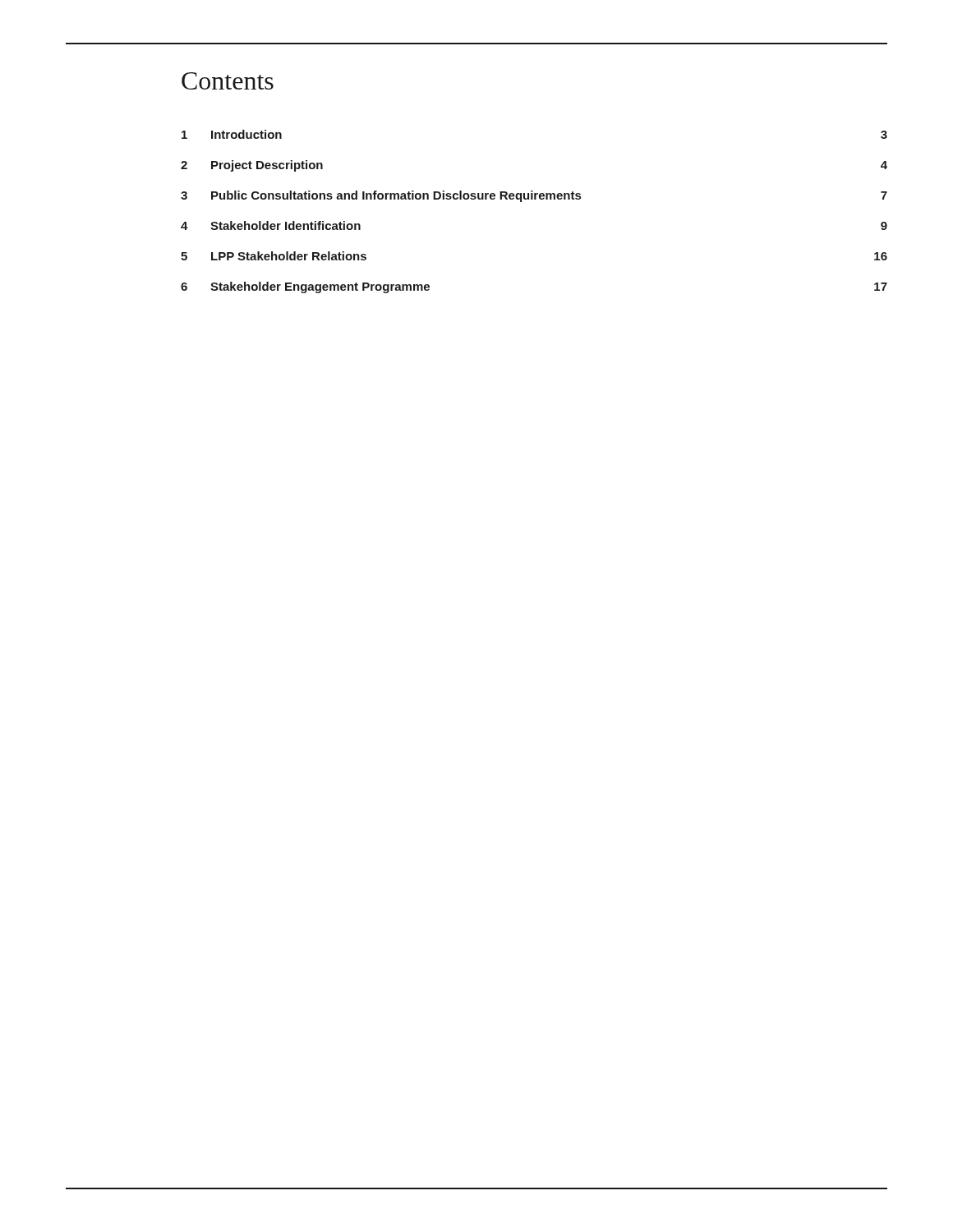The image size is (953, 1232).
Task: Find the list item that reads "4 Stakeholder Identification"
Action: [285, 225]
